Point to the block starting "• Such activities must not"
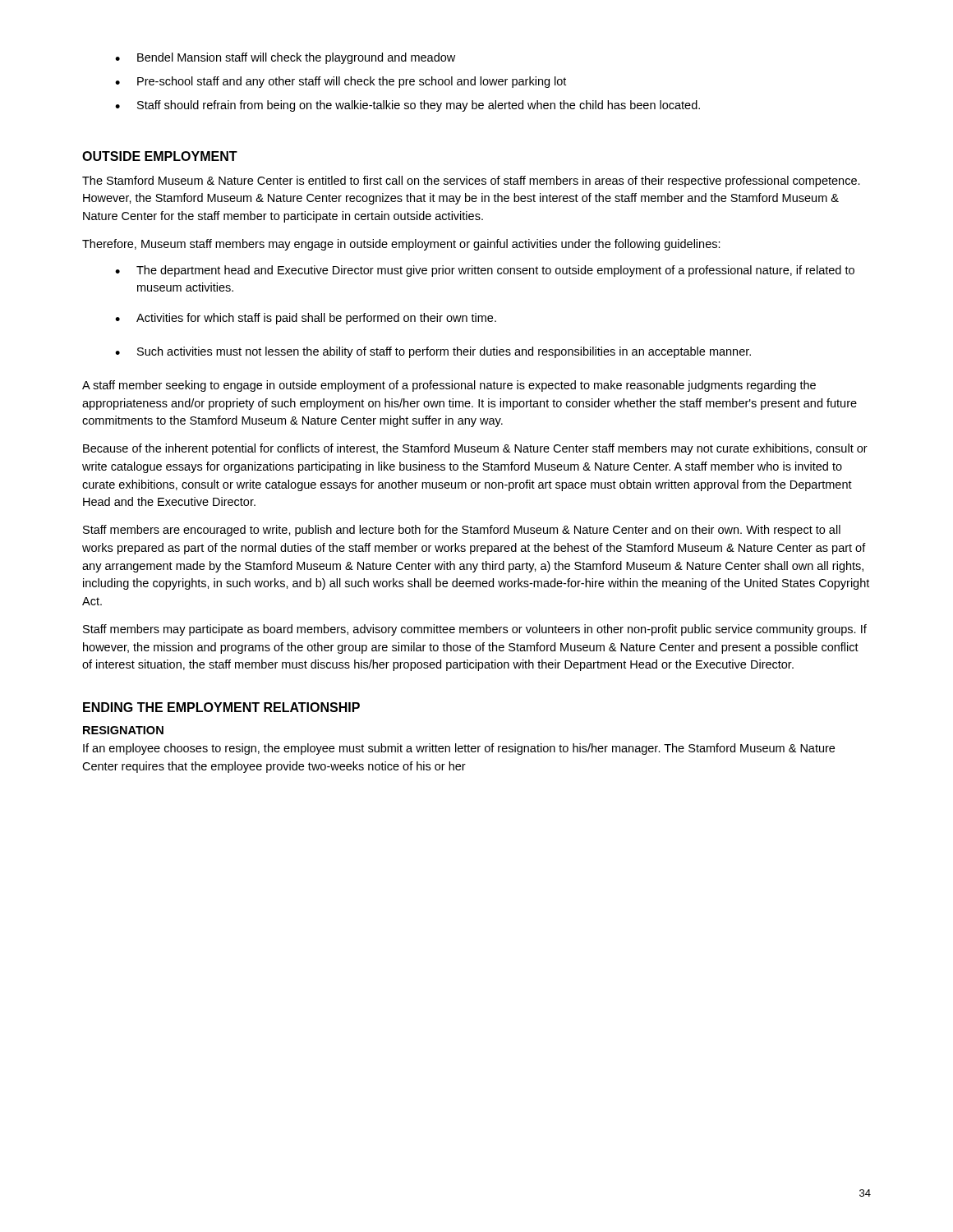Viewport: 953px width, 1232px height. click(493, 353)
